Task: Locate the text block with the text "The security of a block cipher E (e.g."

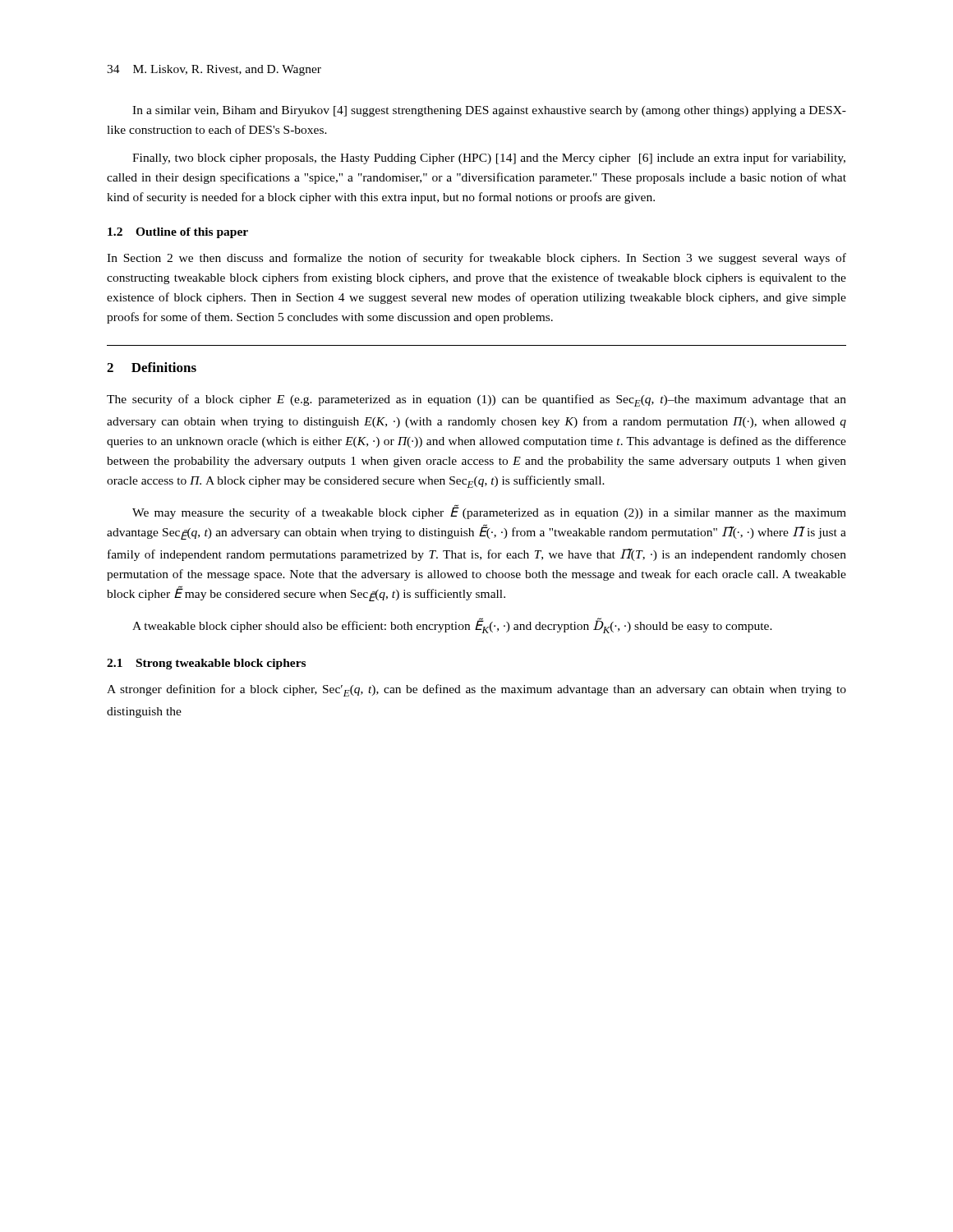Action: click(x=476, y=514)
